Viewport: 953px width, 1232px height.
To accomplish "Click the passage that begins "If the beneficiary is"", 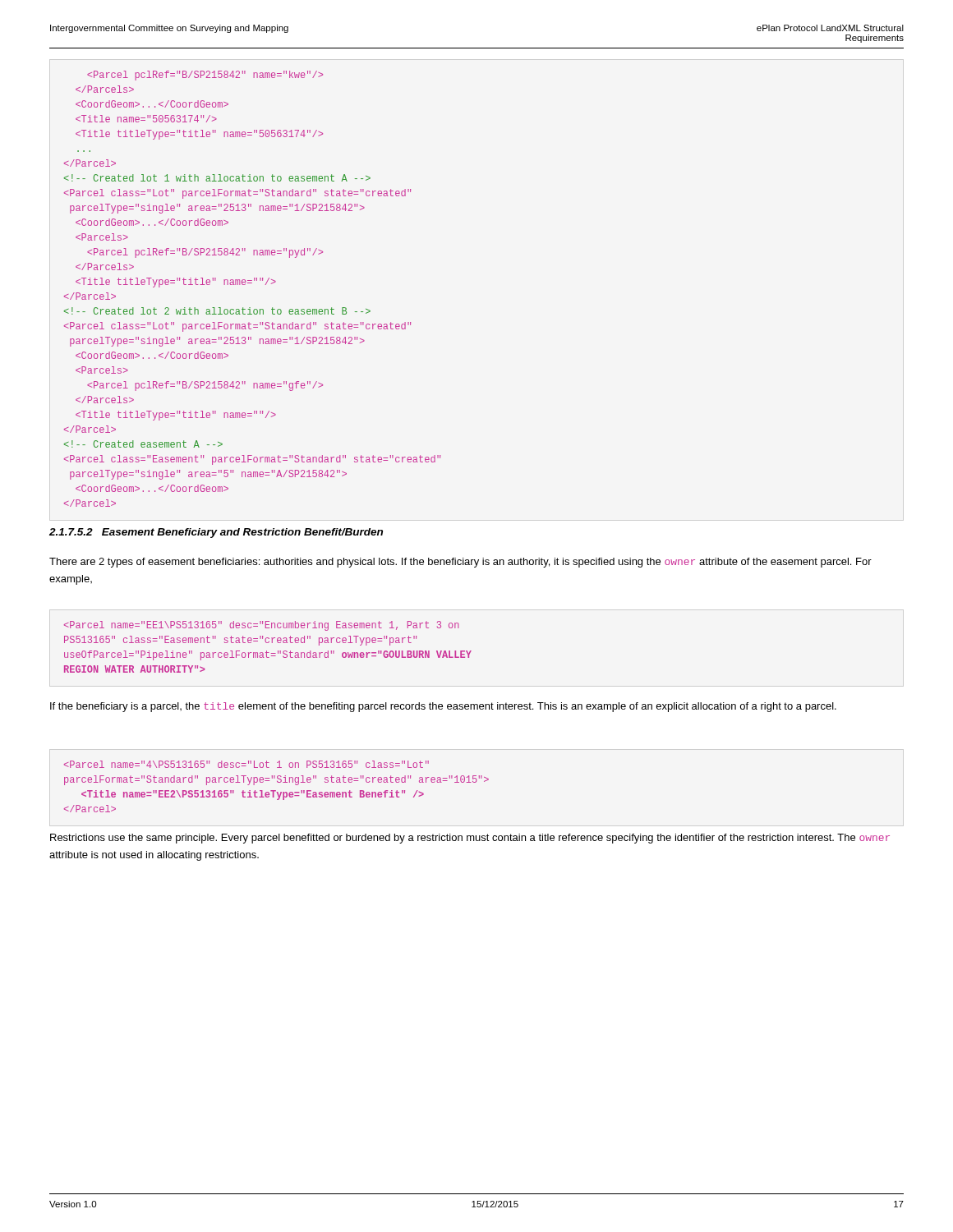I will pos(476,707).
